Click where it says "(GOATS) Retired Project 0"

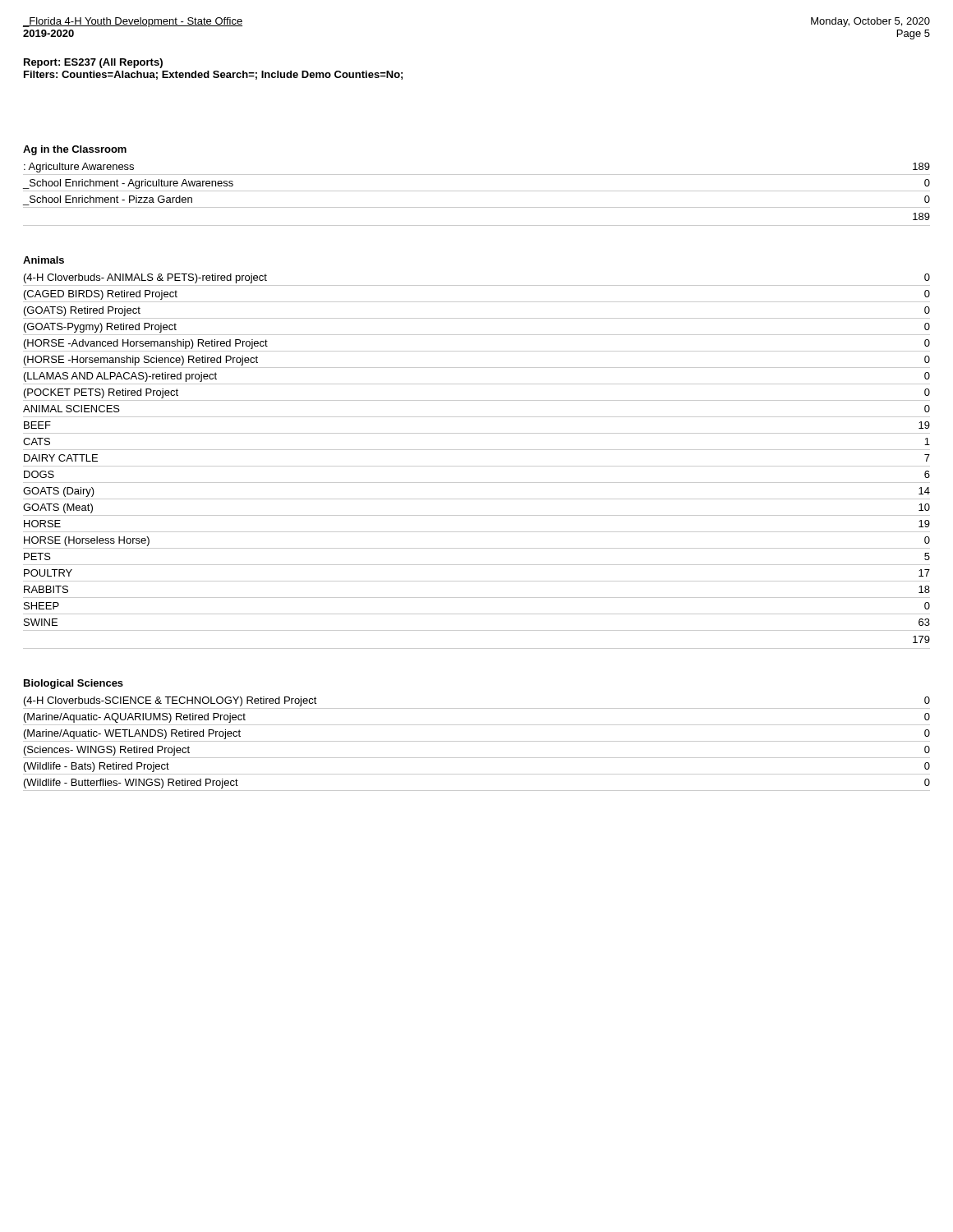click(476, 310)
